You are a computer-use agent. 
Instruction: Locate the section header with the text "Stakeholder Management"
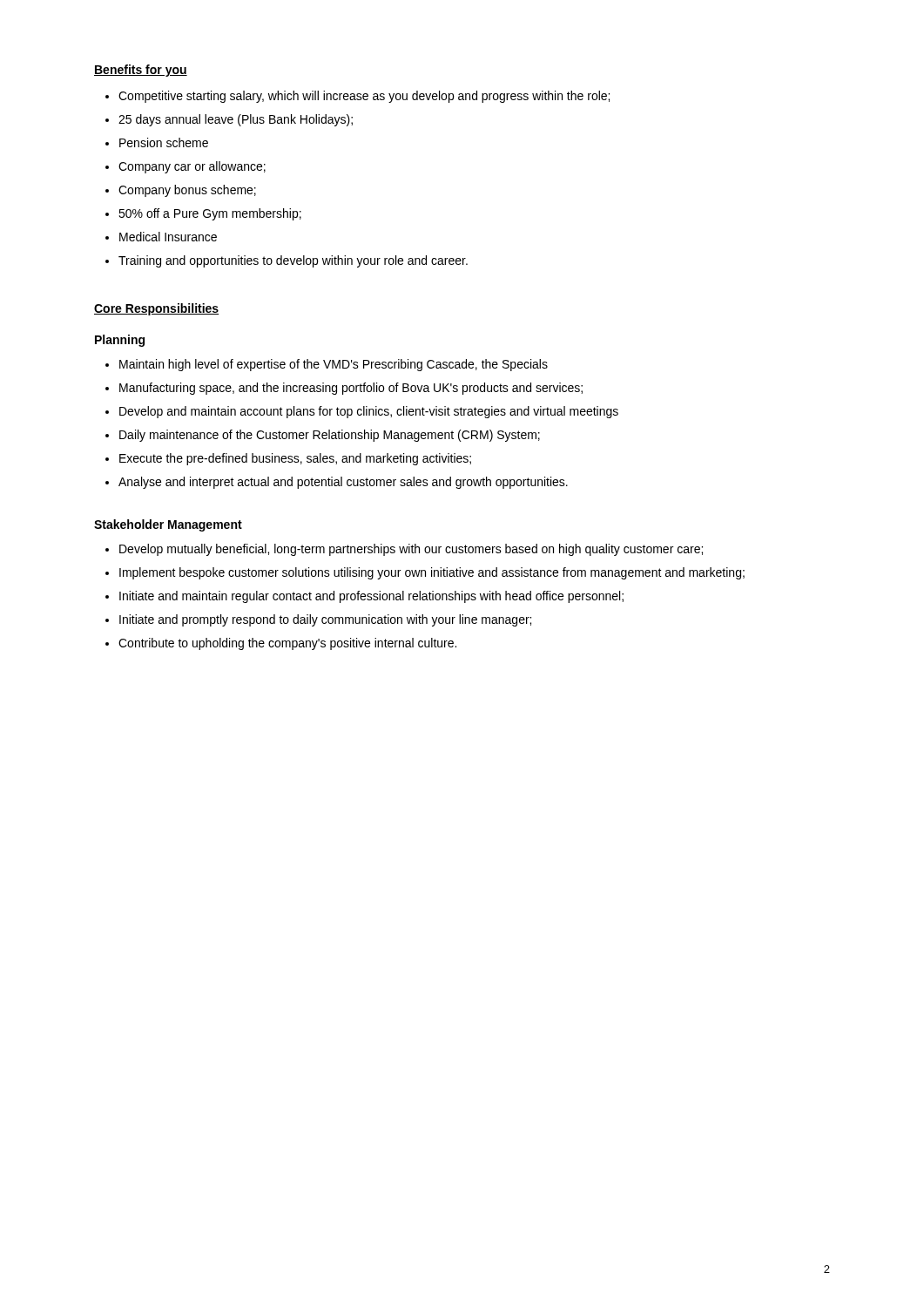[x=168, y=525]
